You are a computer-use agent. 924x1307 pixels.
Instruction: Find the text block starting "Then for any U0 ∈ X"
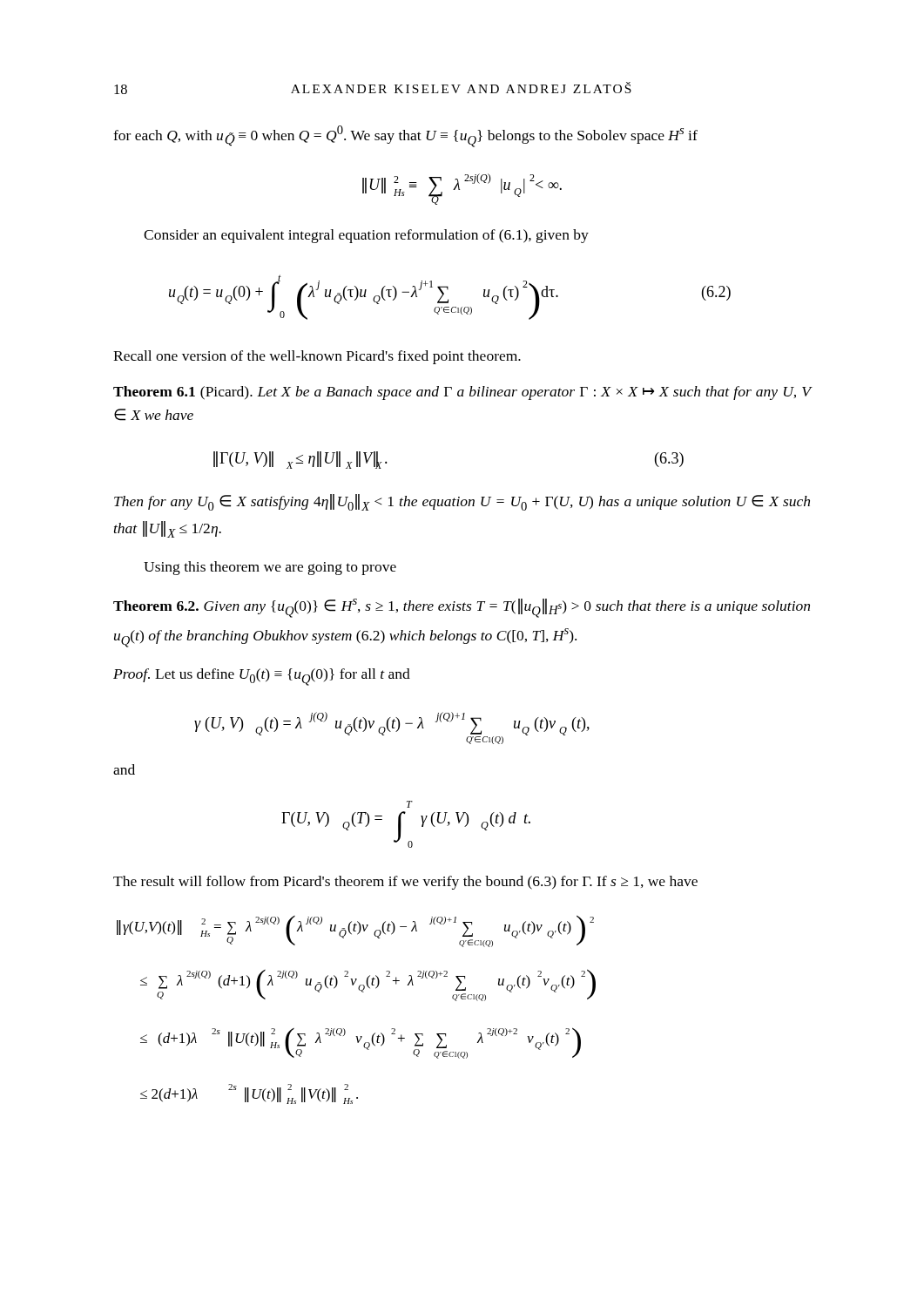(462, 516)
